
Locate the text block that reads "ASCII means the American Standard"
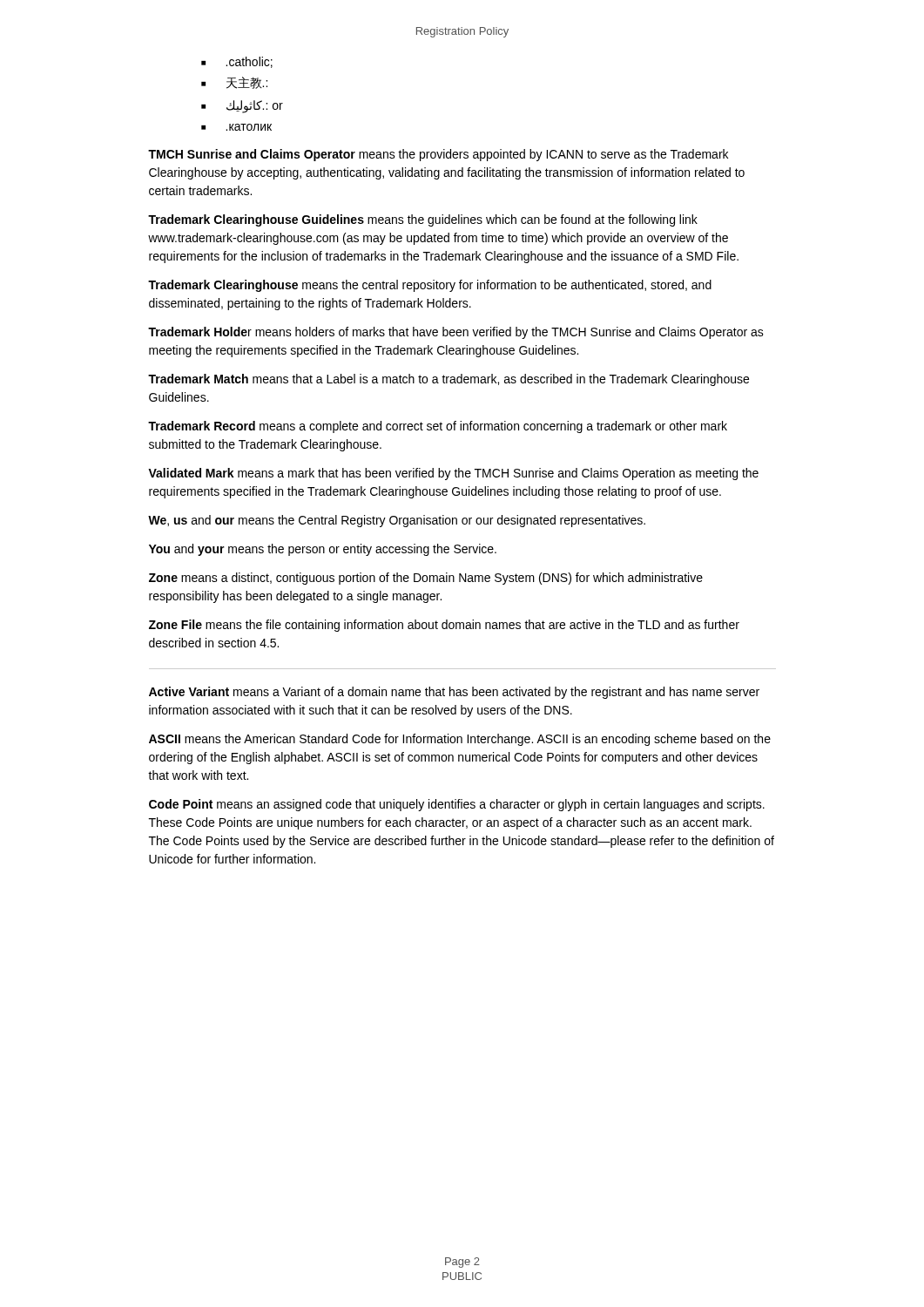[460, 757]
